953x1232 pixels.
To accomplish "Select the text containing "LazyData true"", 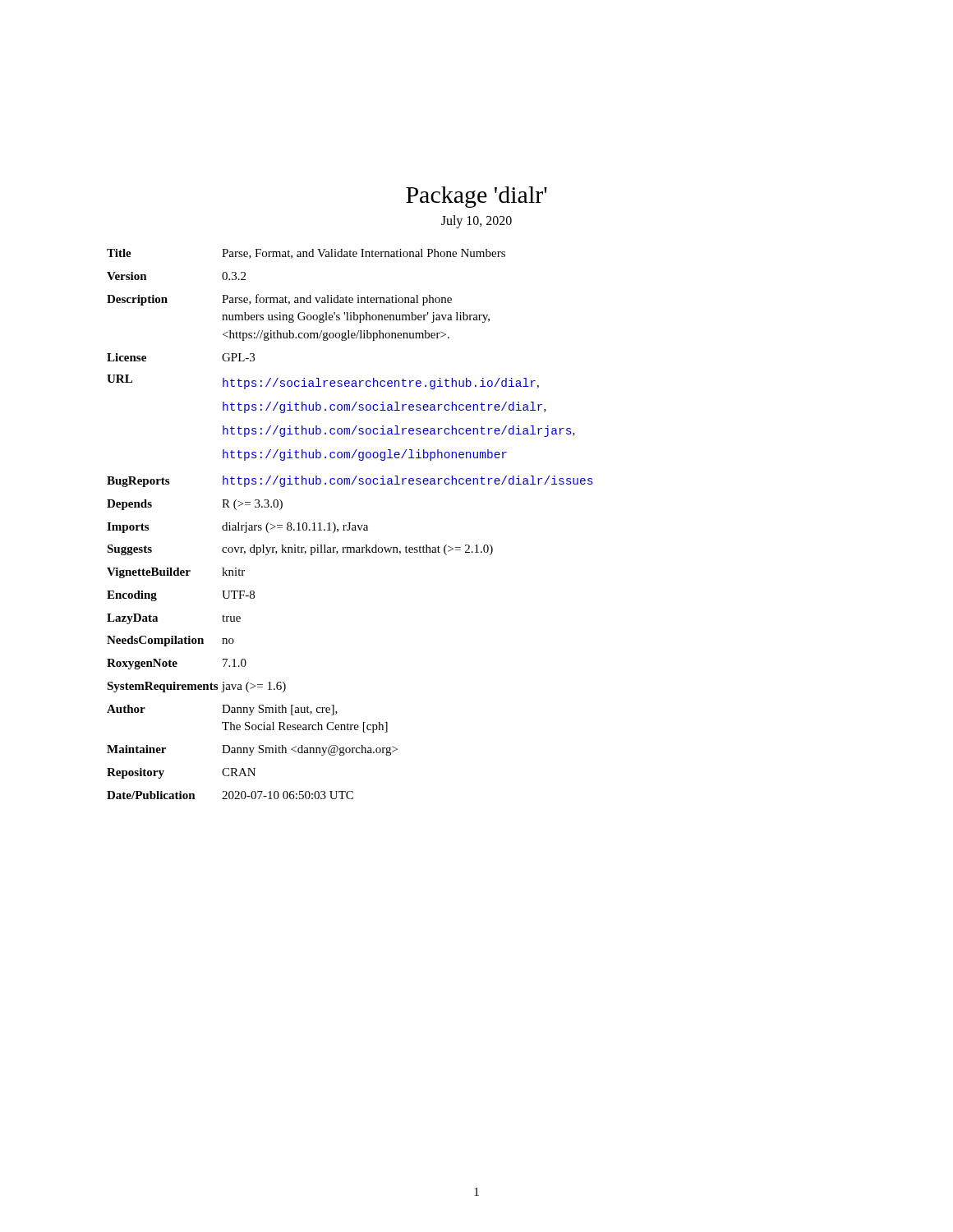I will (124, 619).
